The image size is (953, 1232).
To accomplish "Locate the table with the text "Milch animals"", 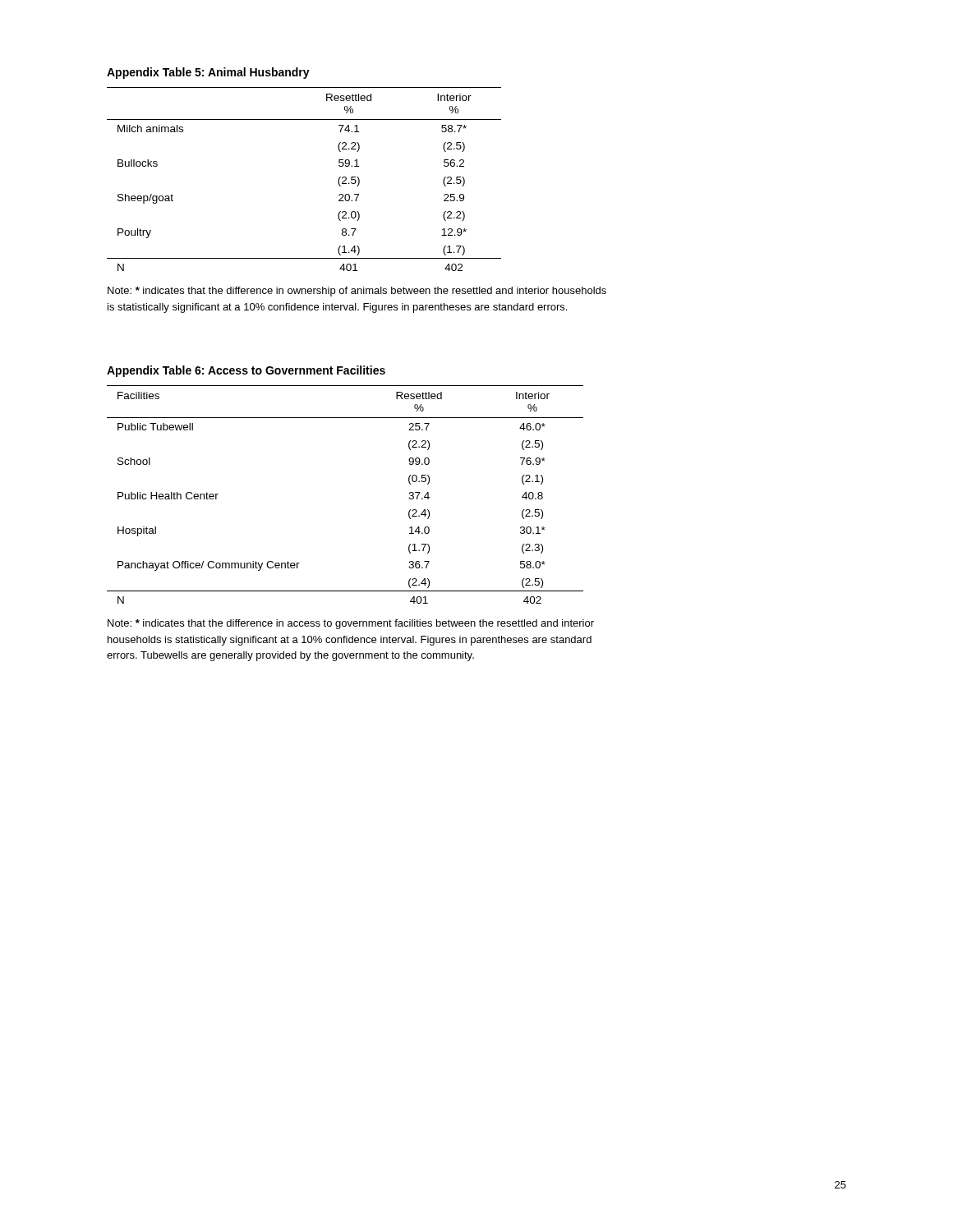I will [476, 182].
